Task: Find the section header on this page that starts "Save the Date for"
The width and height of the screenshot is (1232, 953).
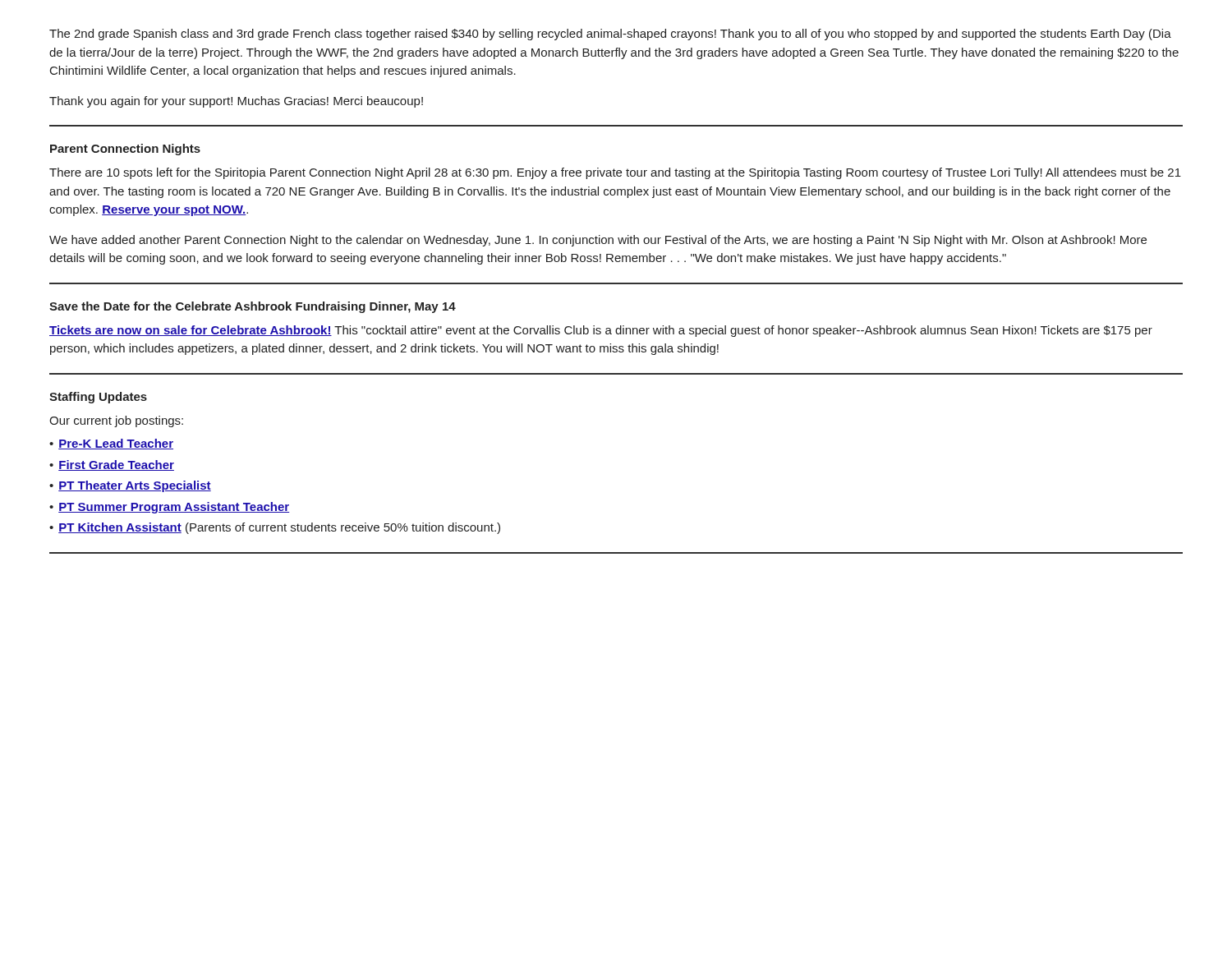Action: click(x=252, y=306)
